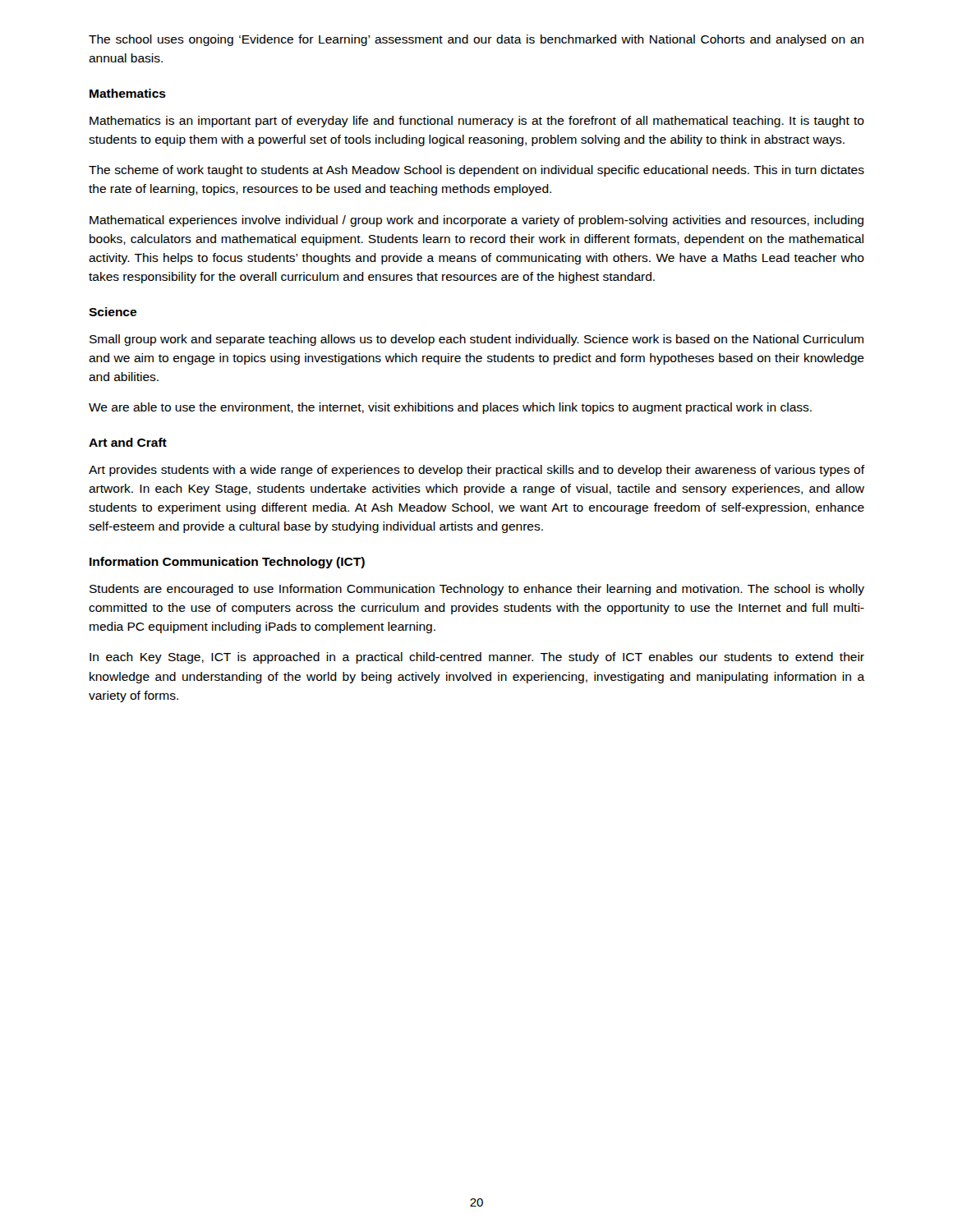Viewport: 953px width, 1232px height.
Task: Point to the block starting "We are able to use"
Action: [x=451, y=407]
